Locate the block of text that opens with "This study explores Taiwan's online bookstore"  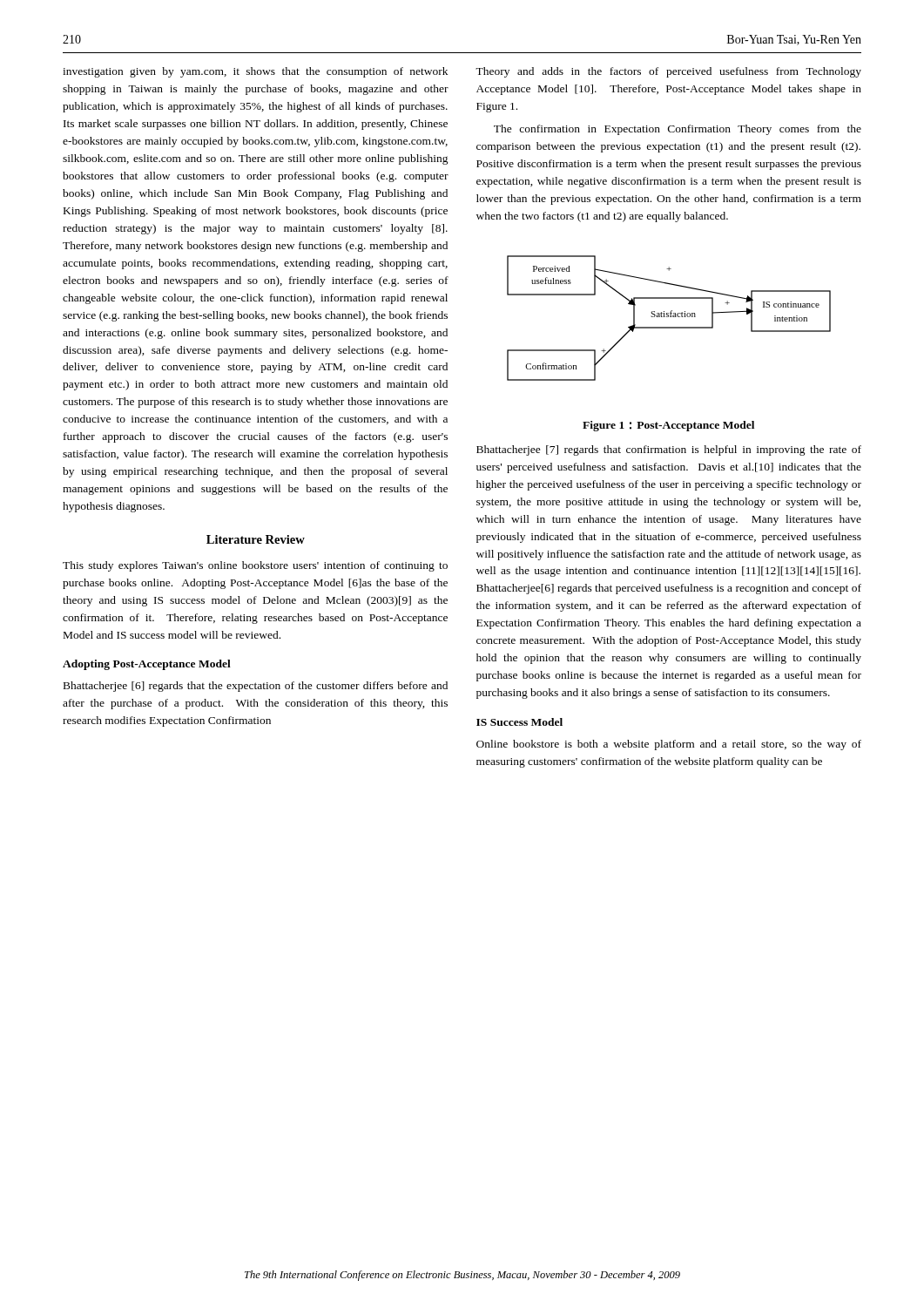[255, 600]
